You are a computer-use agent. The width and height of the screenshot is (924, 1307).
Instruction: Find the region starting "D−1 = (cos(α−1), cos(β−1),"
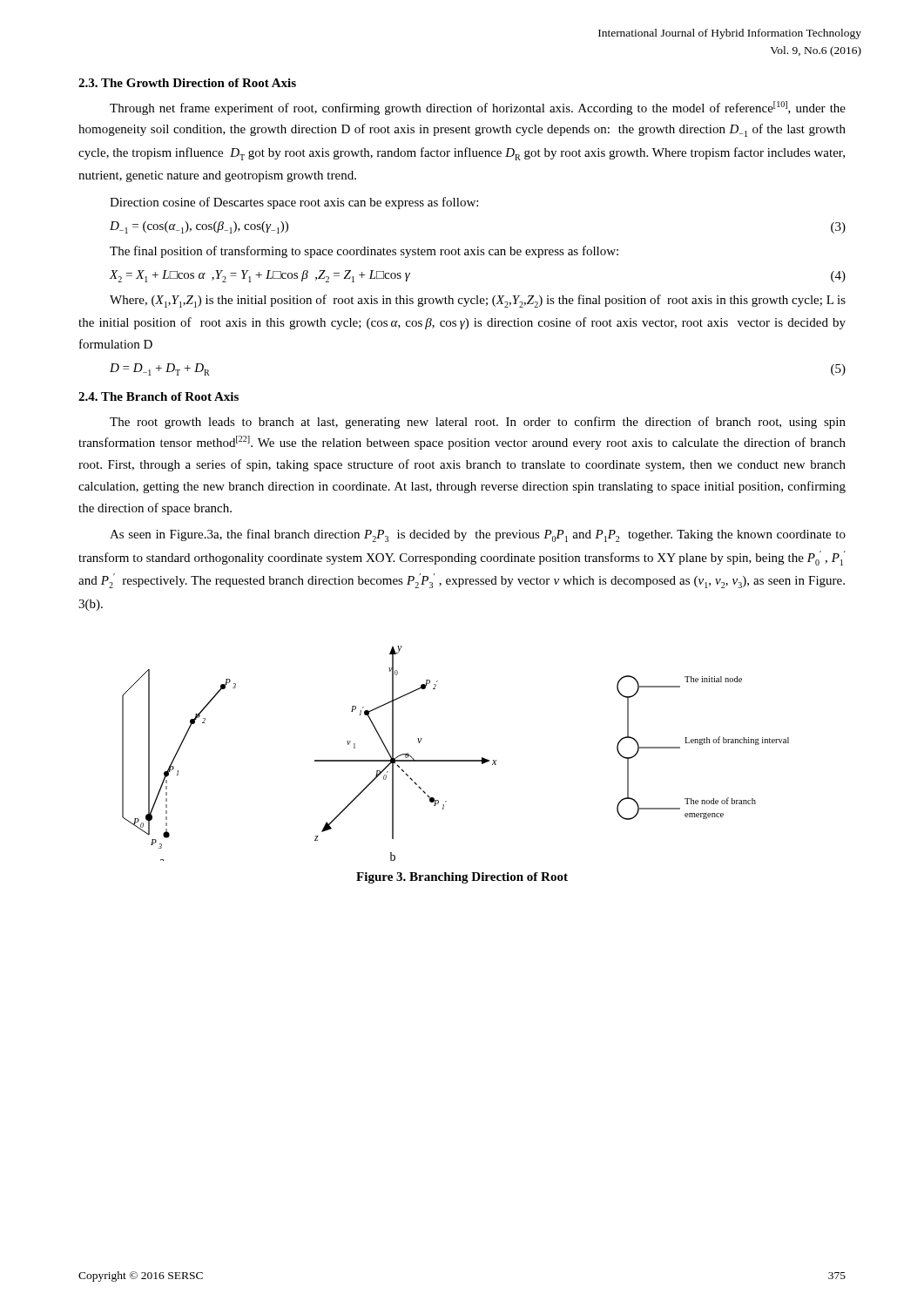pyautogui.click(x=202, y=227)
